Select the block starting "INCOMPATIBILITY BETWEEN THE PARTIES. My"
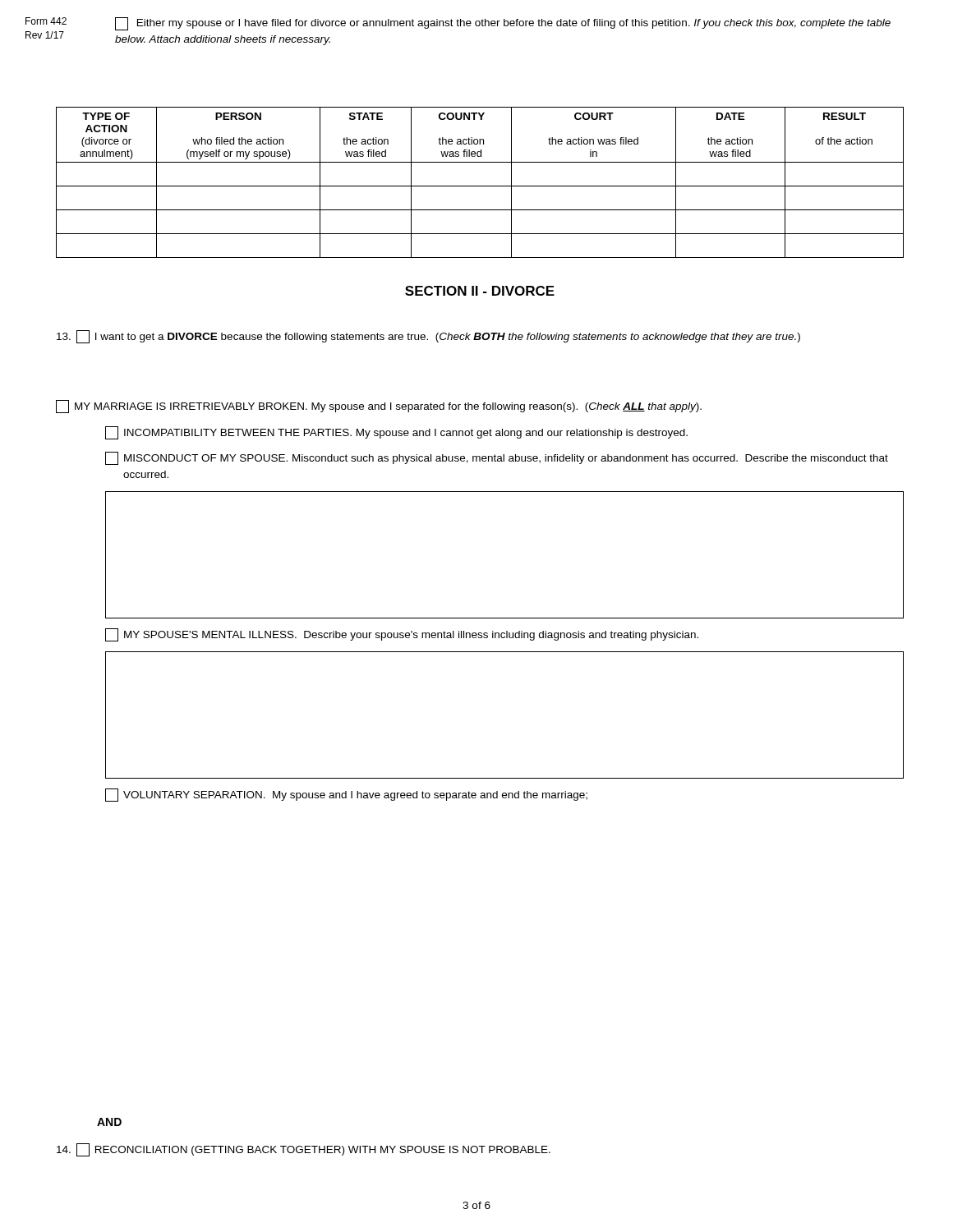953x1232 pixels. click(x=397, y=433)
